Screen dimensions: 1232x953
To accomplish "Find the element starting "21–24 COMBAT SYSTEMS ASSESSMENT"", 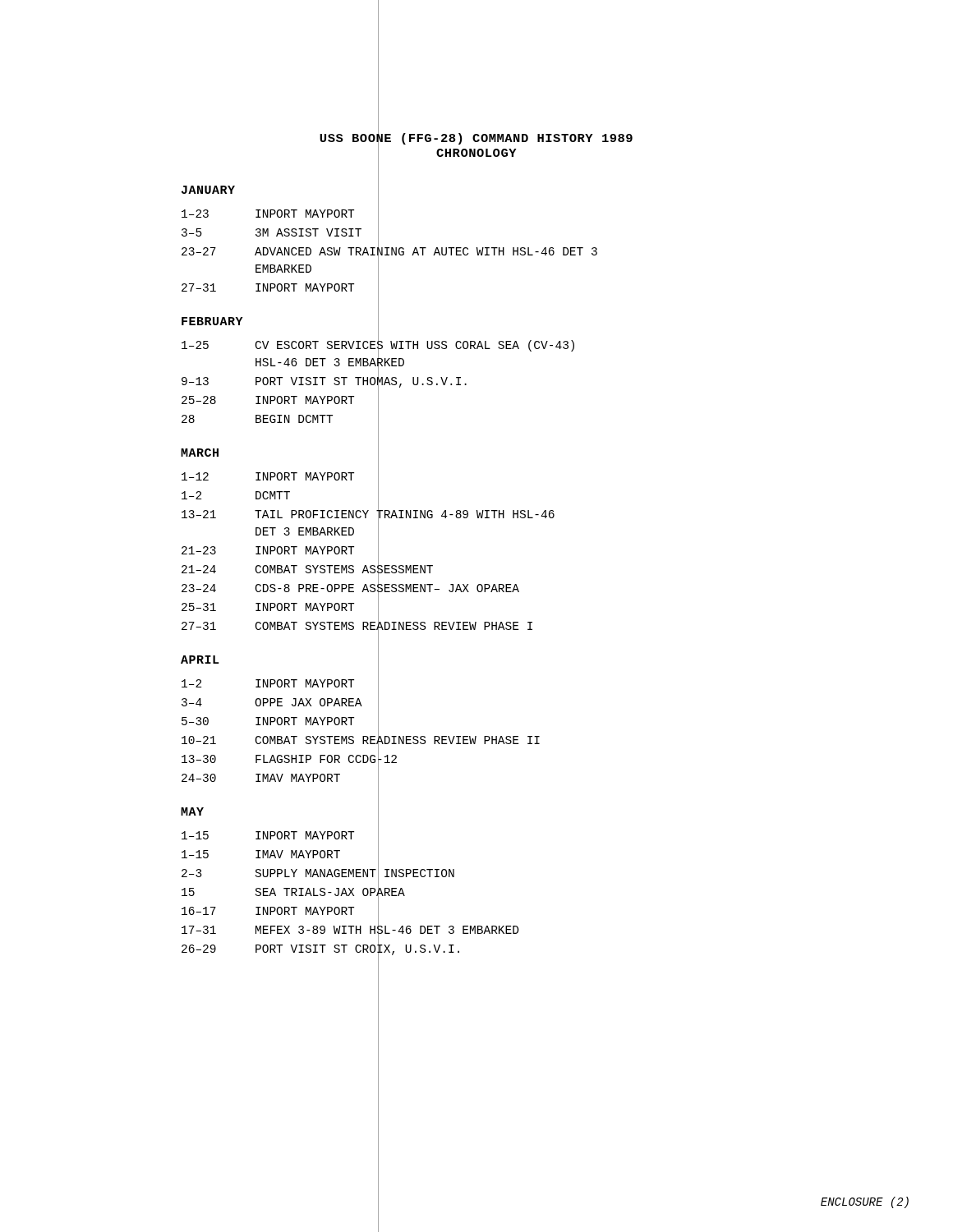I will coord(307,571).
